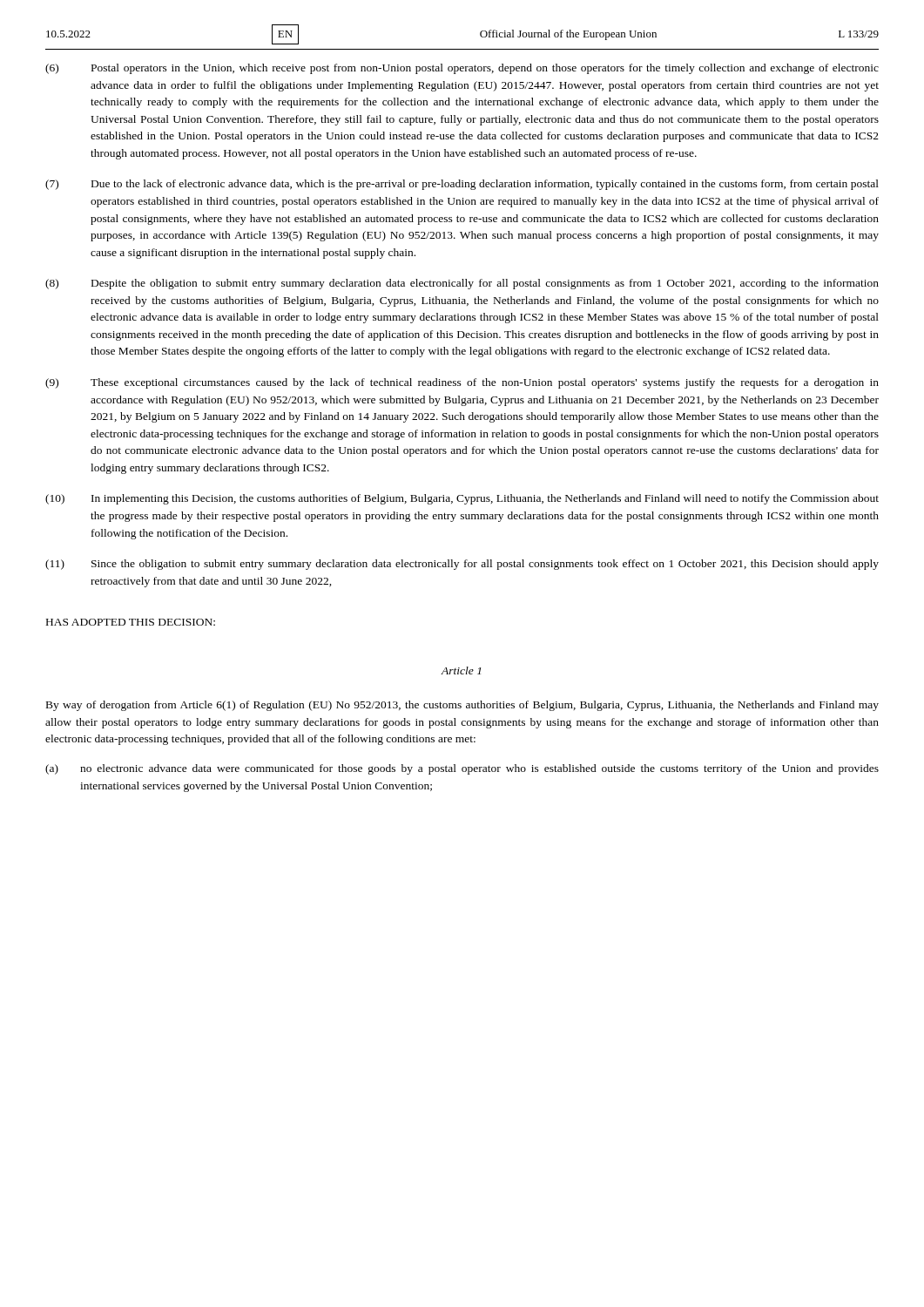Viewport: 924px width, 1307px height.
Task: Navigate to the block starting "By way of"
Action: coord(462,722)
